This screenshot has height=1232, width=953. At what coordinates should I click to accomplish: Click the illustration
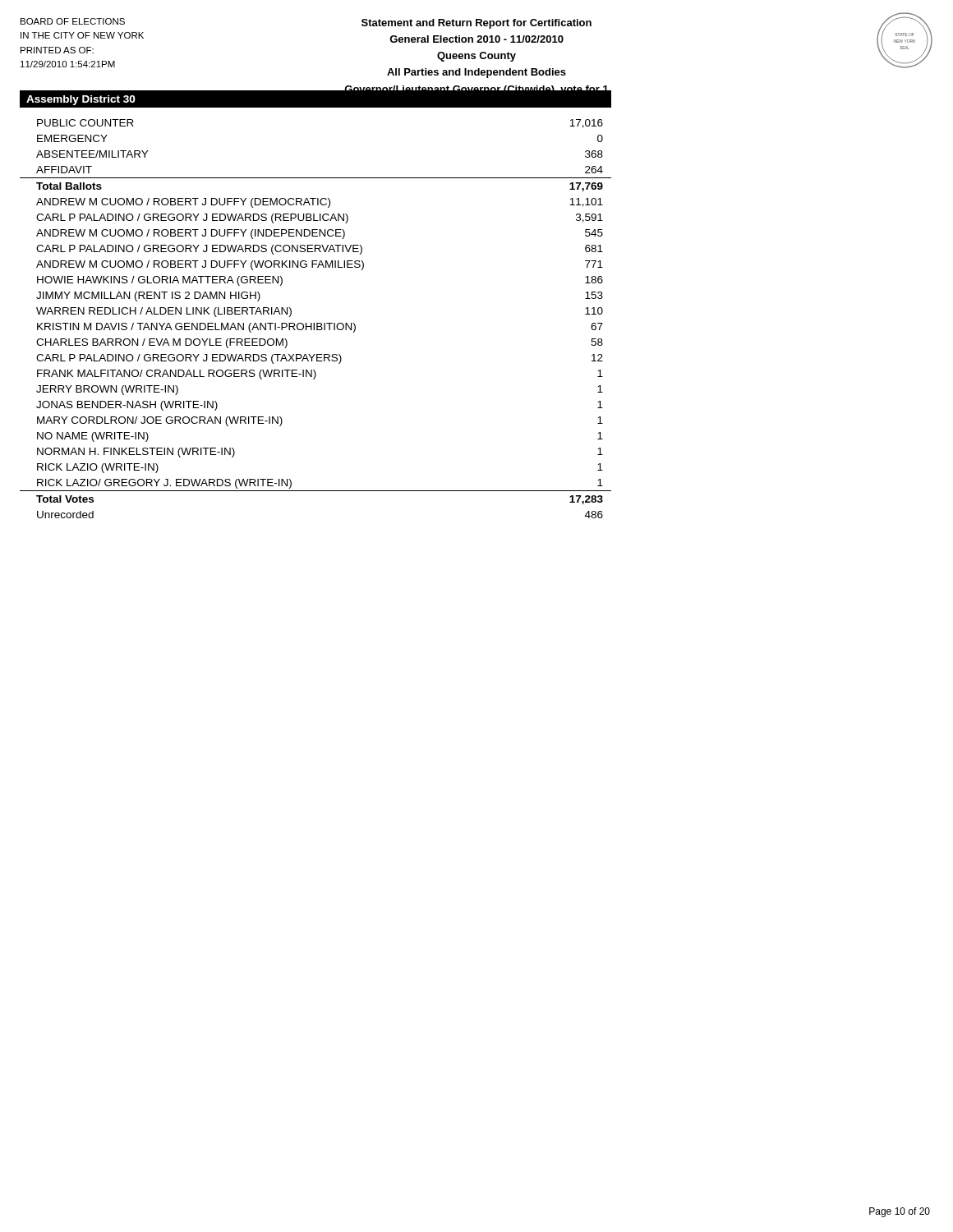click(x=905, y=40)
